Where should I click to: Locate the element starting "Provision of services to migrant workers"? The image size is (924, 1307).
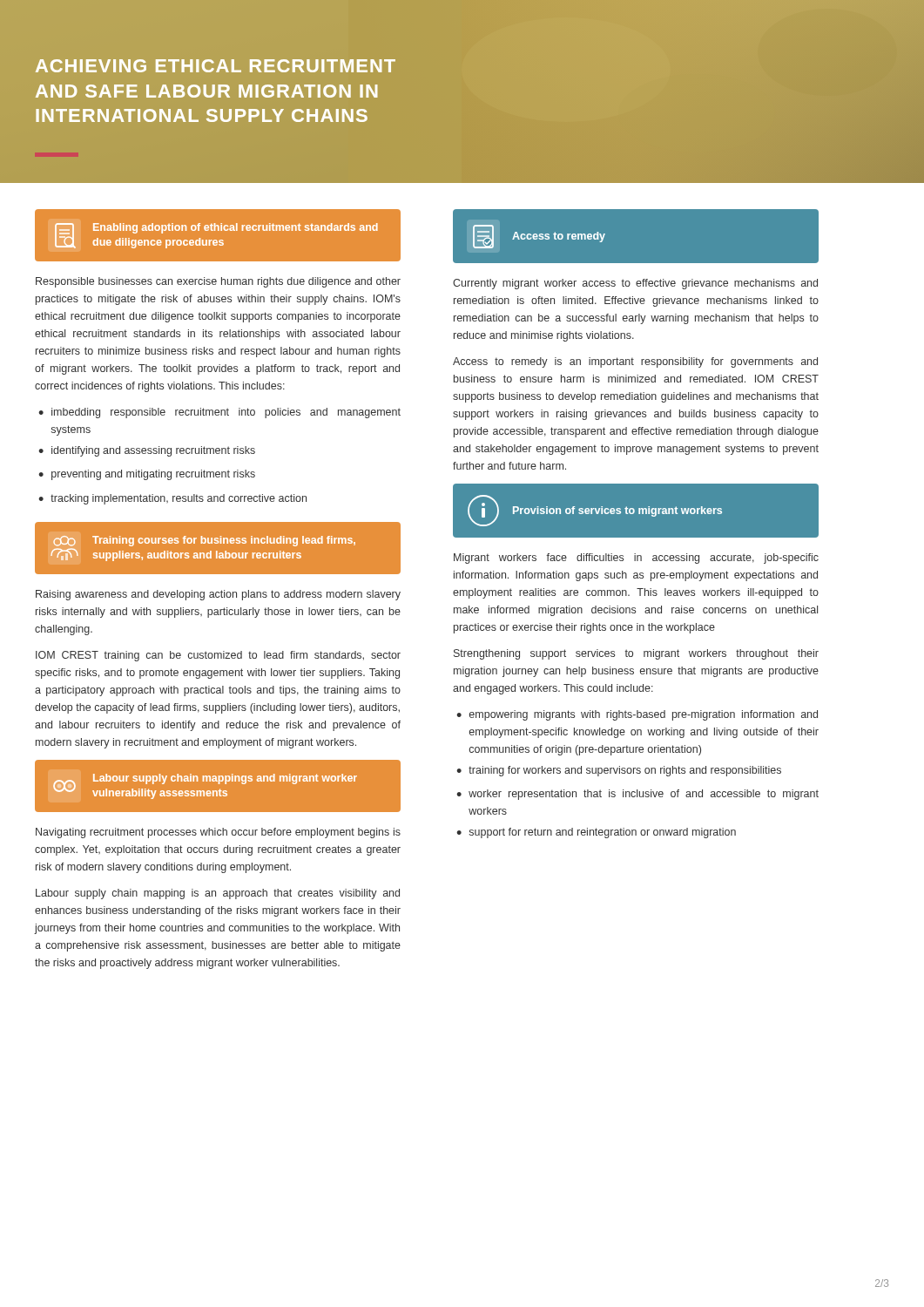(594, 511)
